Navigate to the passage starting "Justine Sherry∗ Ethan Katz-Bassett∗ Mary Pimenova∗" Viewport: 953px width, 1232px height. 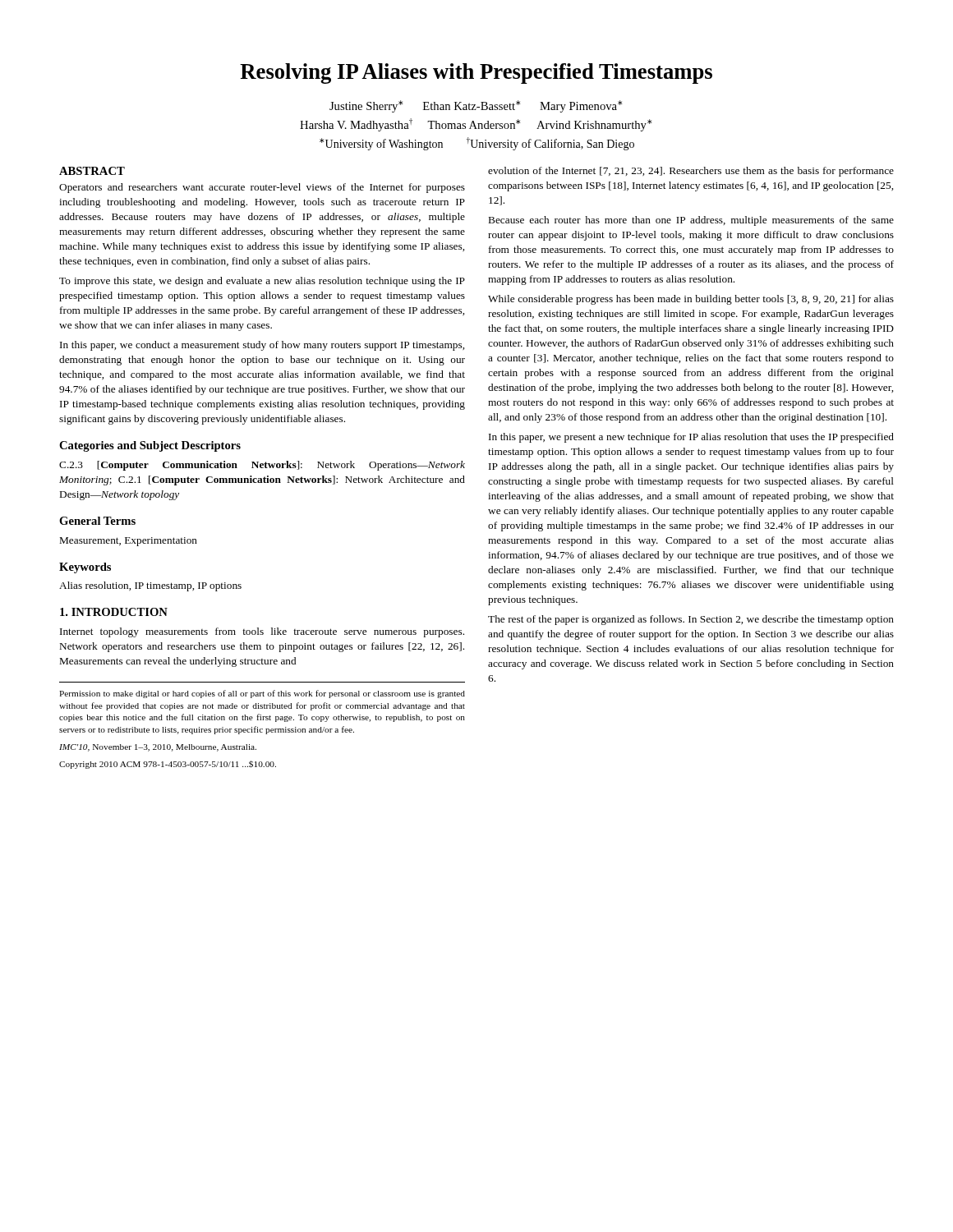tap(476, 106)
